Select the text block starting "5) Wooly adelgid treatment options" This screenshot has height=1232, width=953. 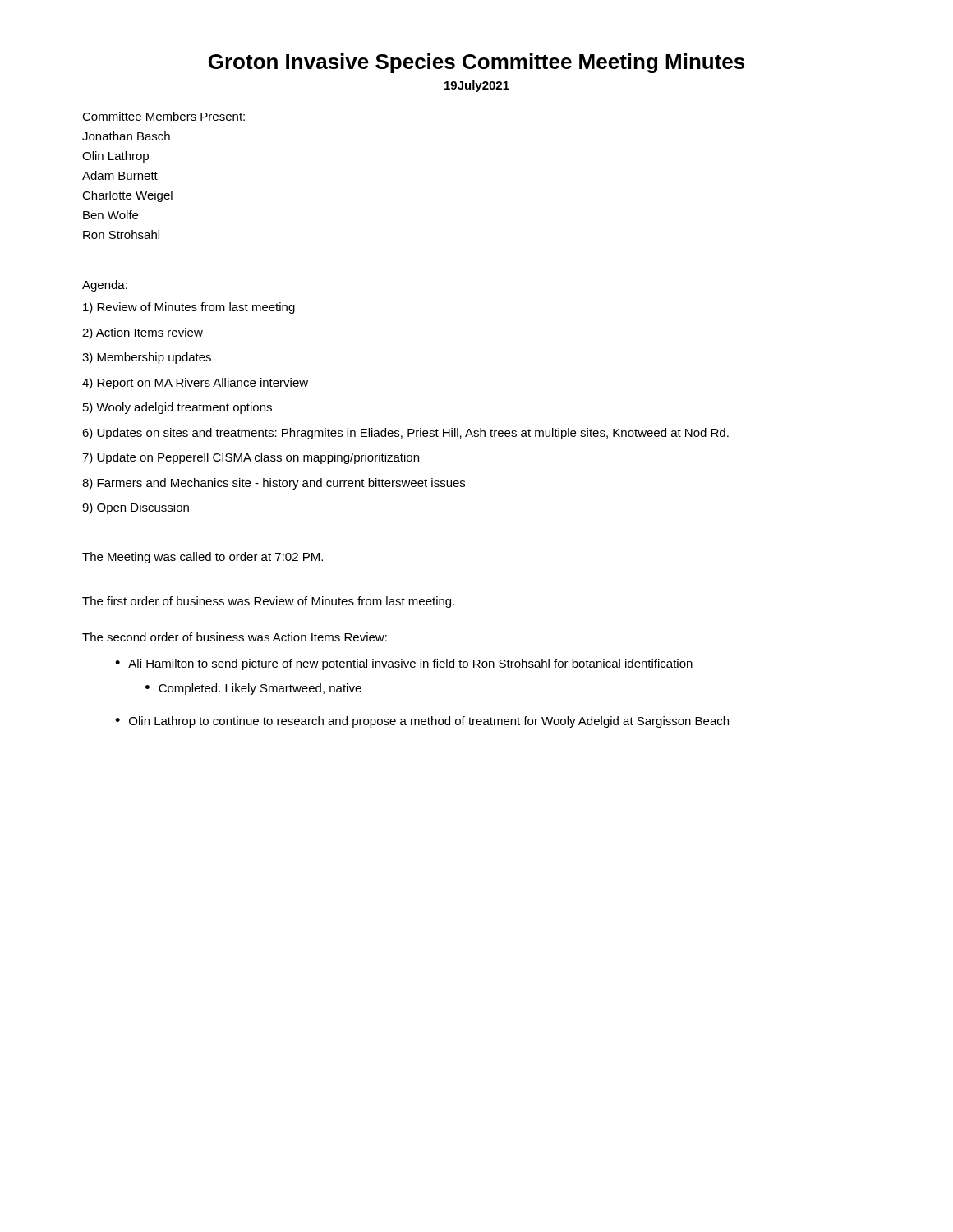[177, 407]
